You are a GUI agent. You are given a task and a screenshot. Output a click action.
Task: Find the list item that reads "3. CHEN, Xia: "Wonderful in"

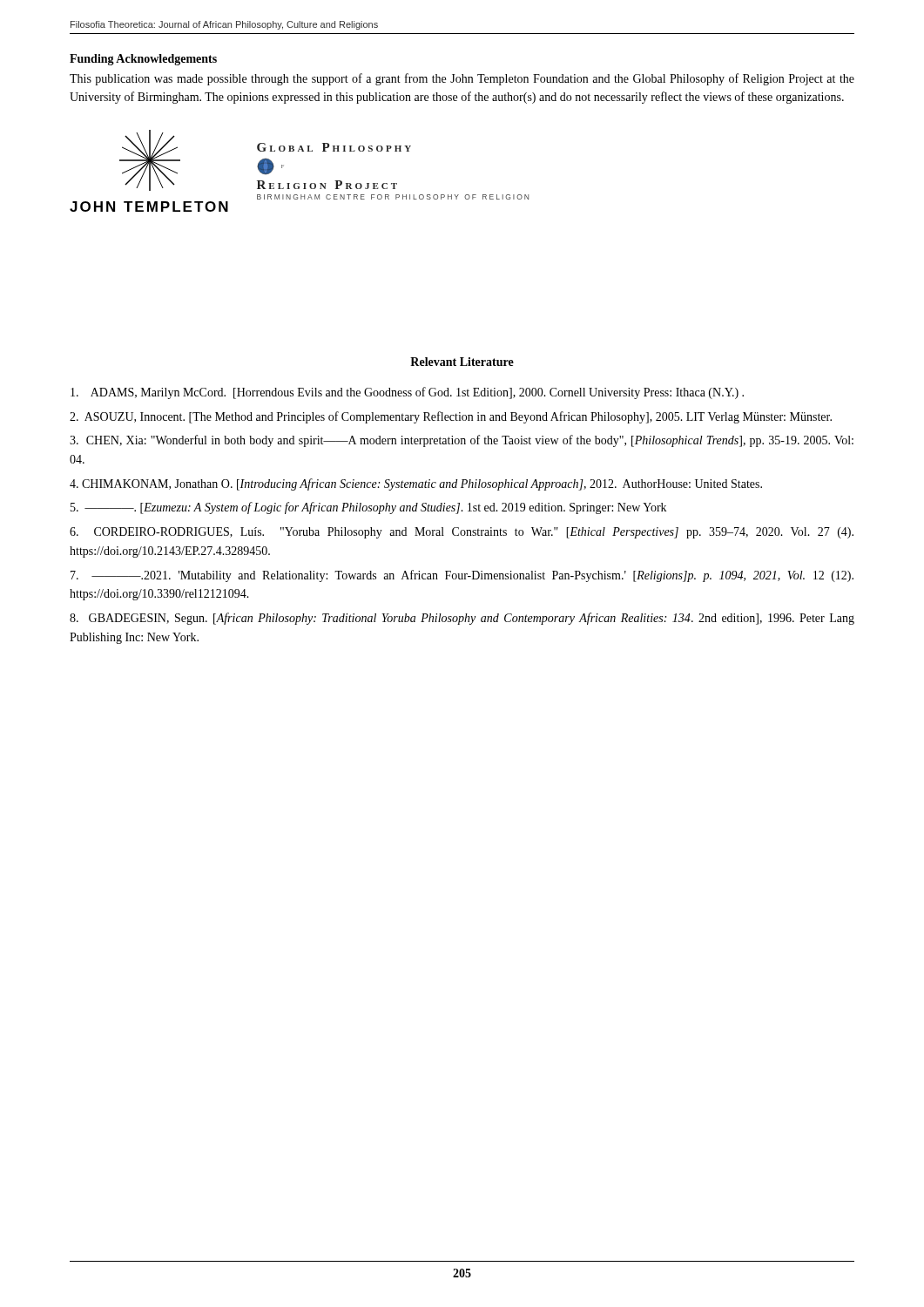[x=462, y=450]
